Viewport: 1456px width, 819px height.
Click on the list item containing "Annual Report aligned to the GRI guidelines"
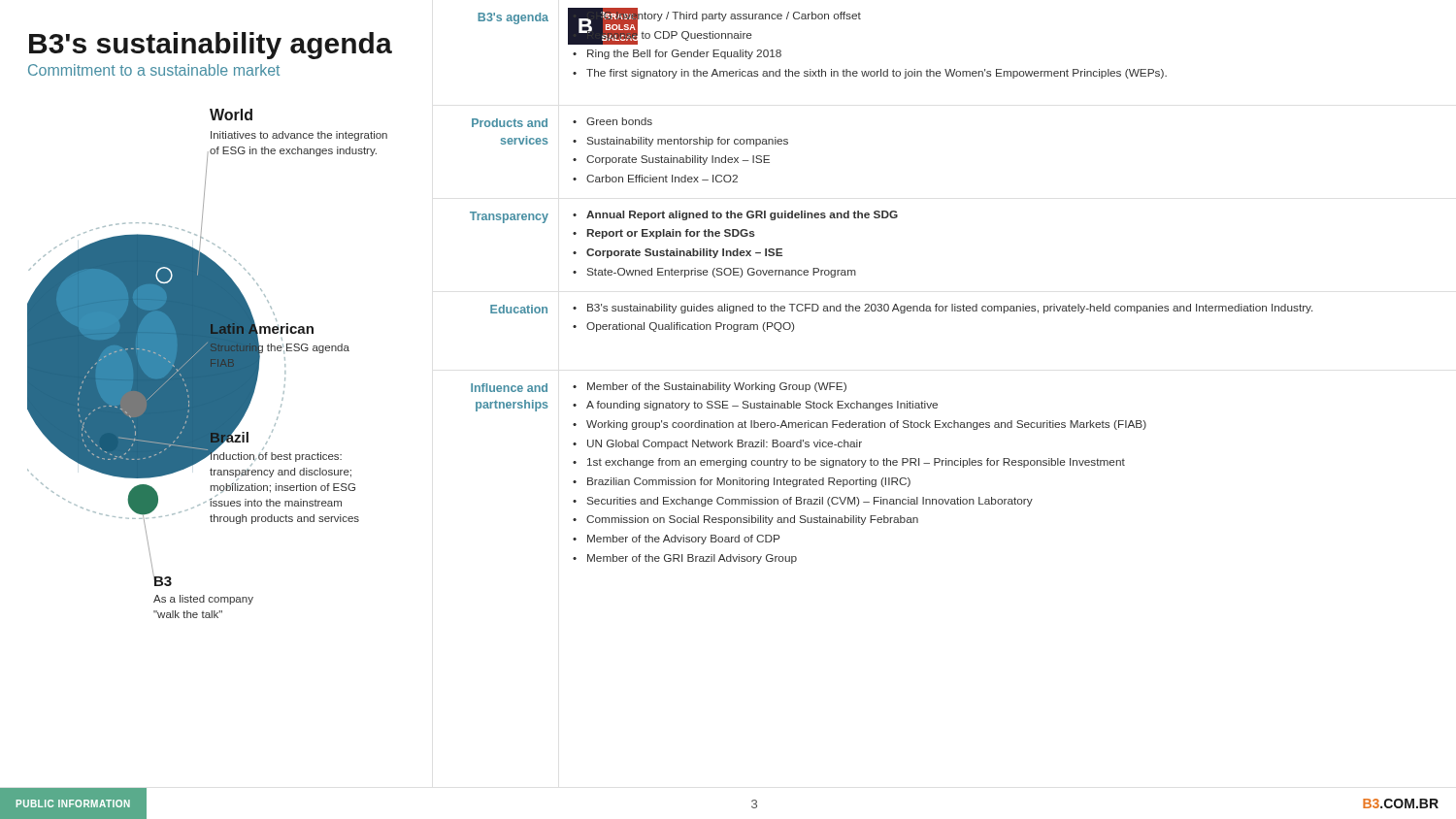(x=735, y=215)
